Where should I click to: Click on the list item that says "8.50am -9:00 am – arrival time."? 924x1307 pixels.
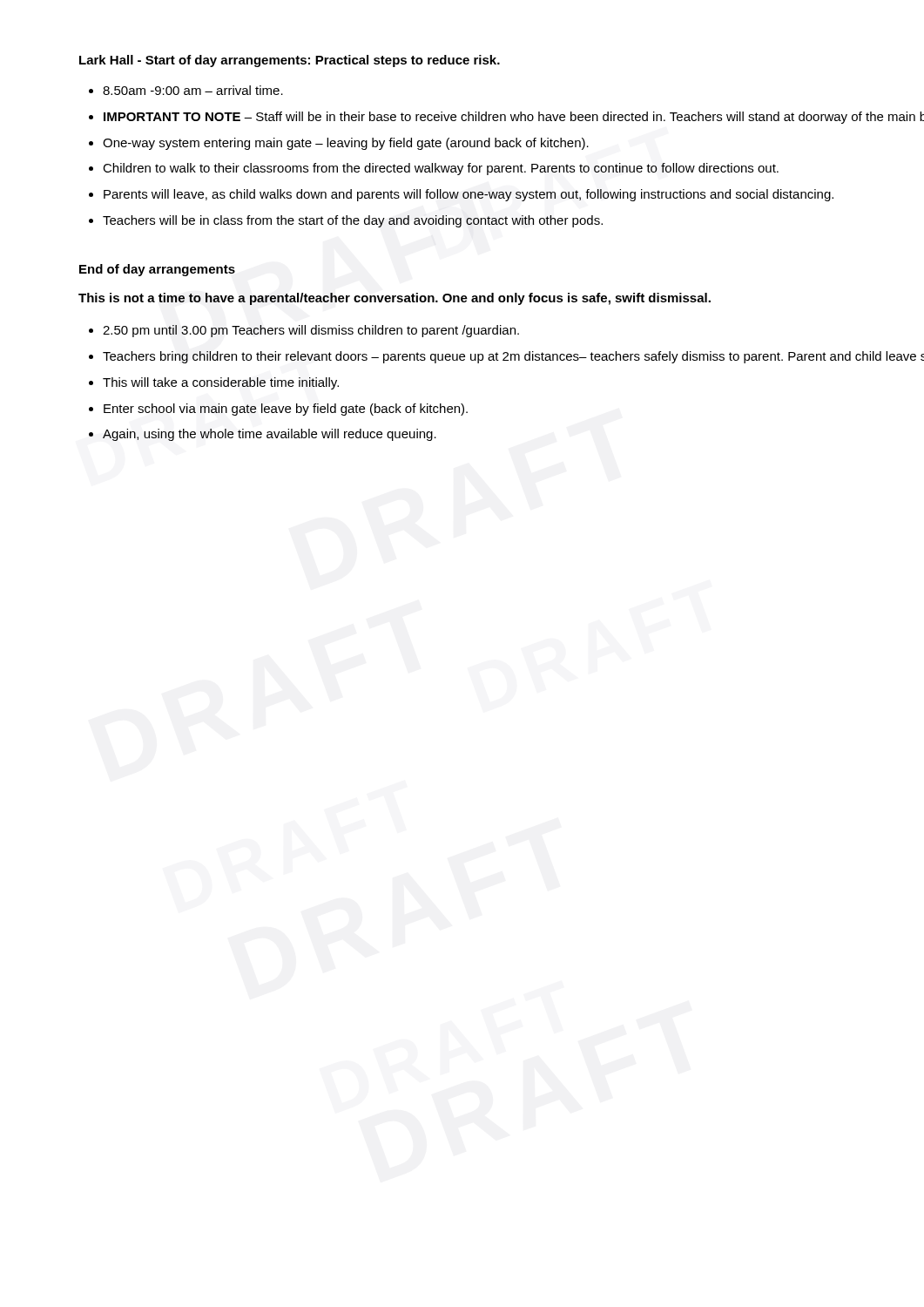click(x=193, y=90)
